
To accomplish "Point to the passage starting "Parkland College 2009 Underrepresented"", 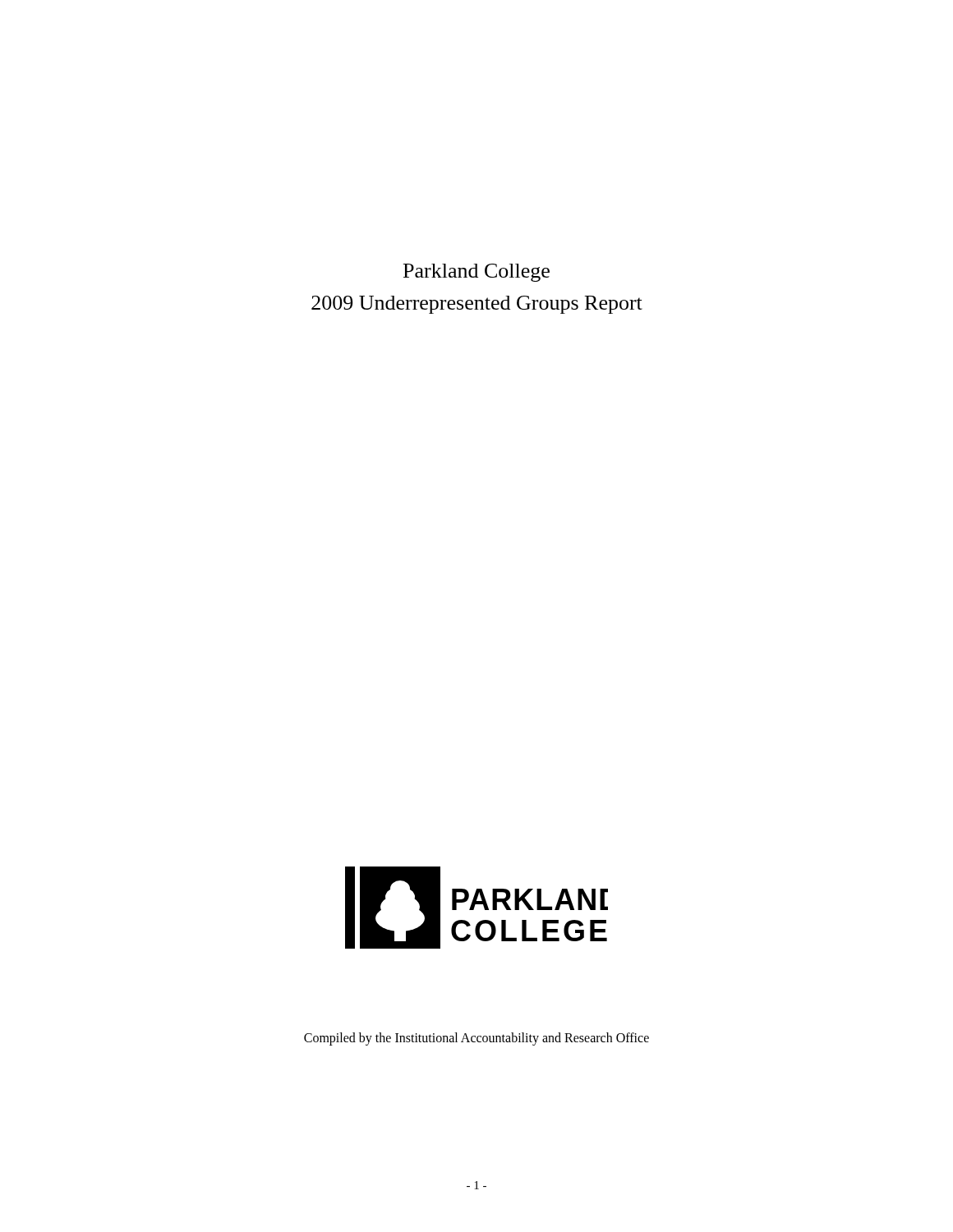I will 476,287.
